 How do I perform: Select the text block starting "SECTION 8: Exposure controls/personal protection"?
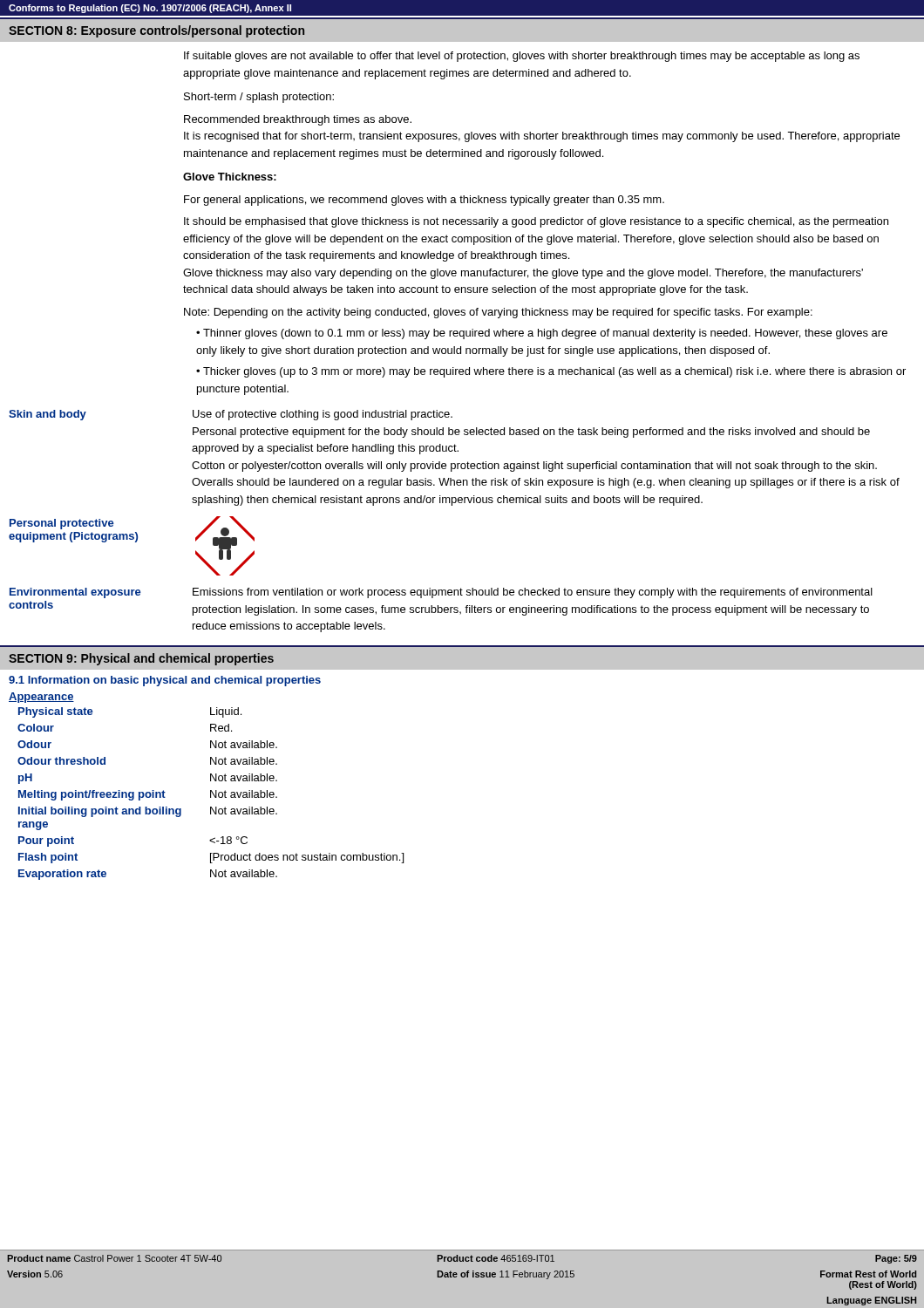157,31
